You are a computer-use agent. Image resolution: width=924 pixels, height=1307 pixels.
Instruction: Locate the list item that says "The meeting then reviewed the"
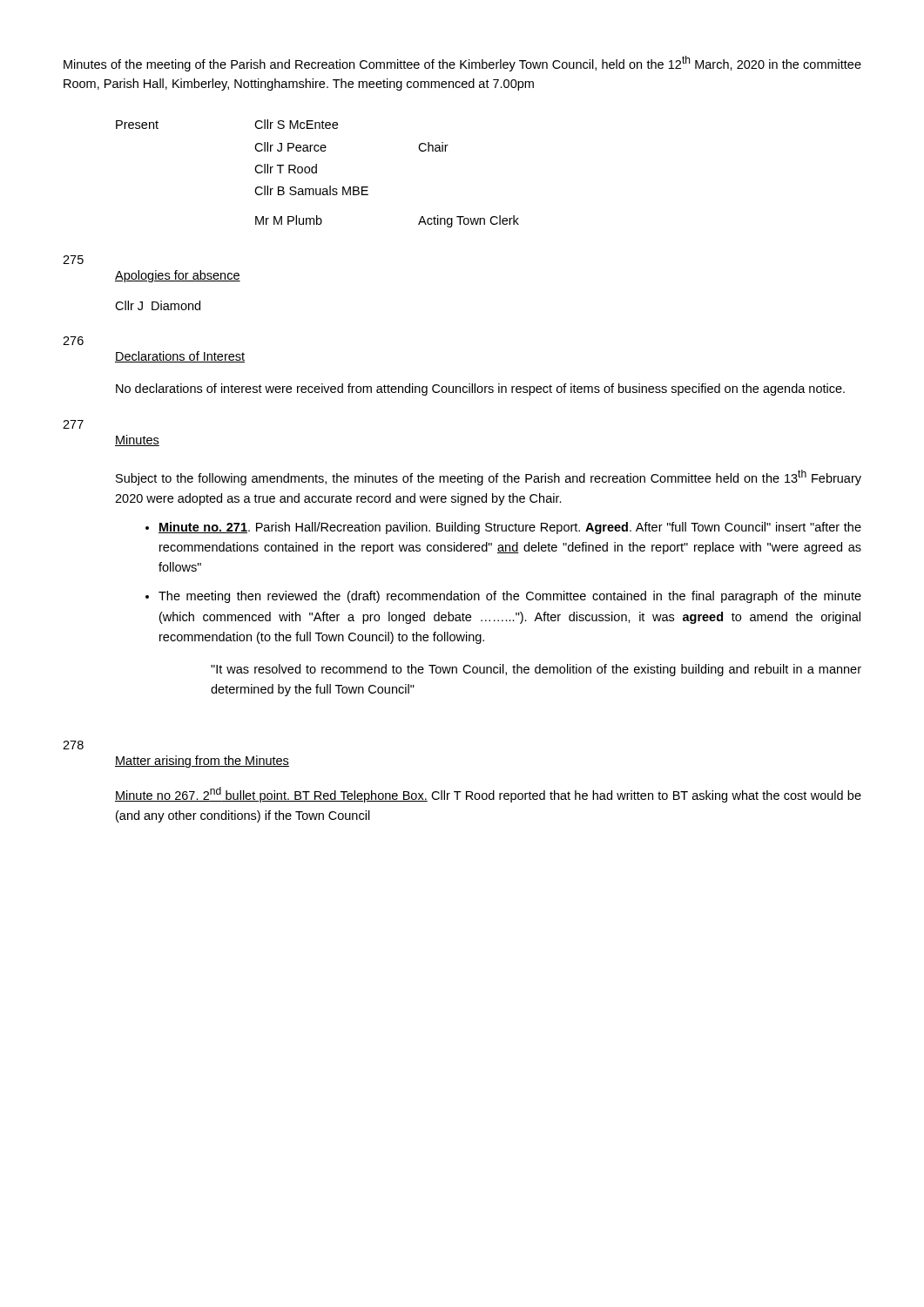510,597
